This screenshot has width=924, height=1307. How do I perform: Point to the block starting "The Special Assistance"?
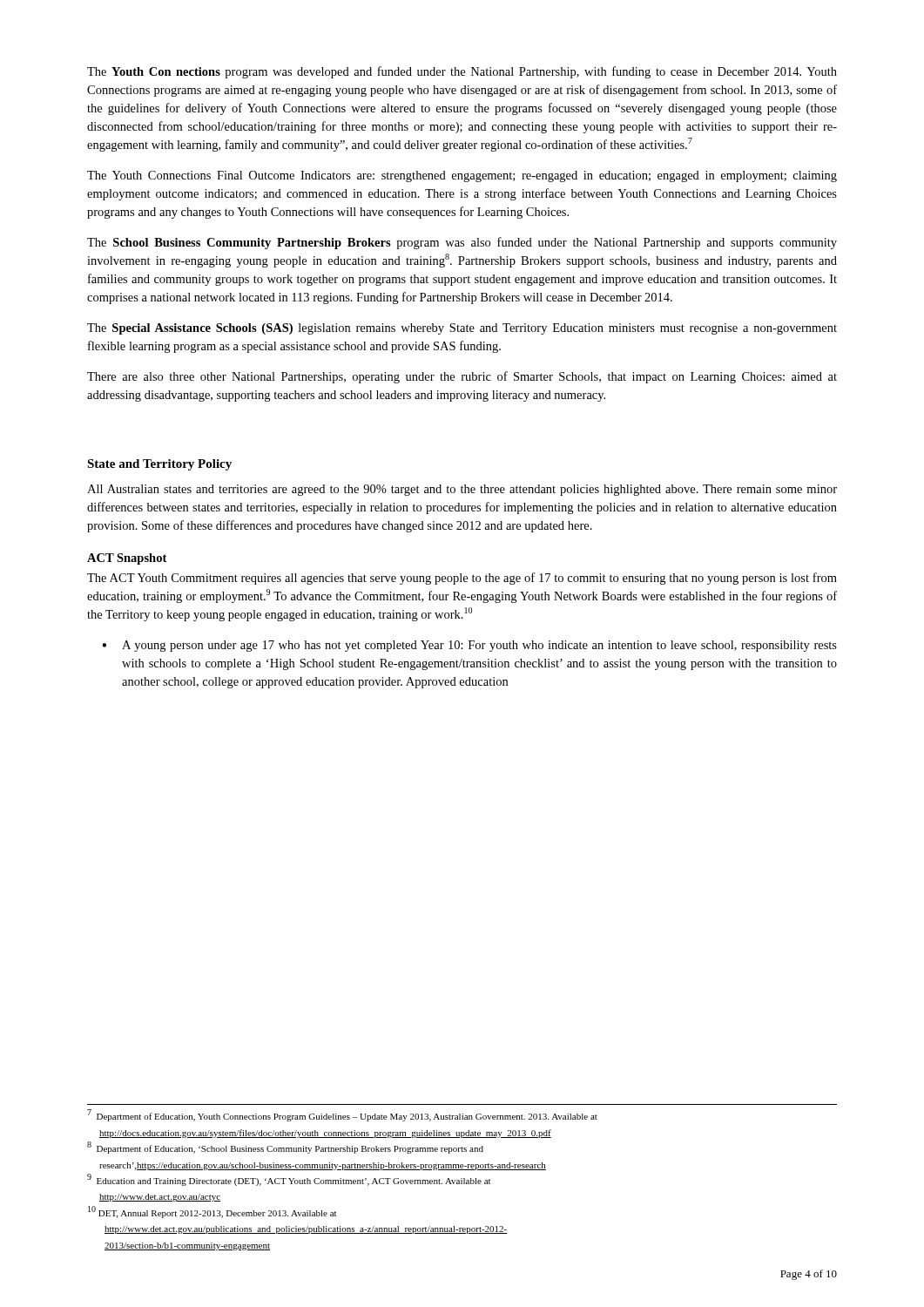point(462,337)
